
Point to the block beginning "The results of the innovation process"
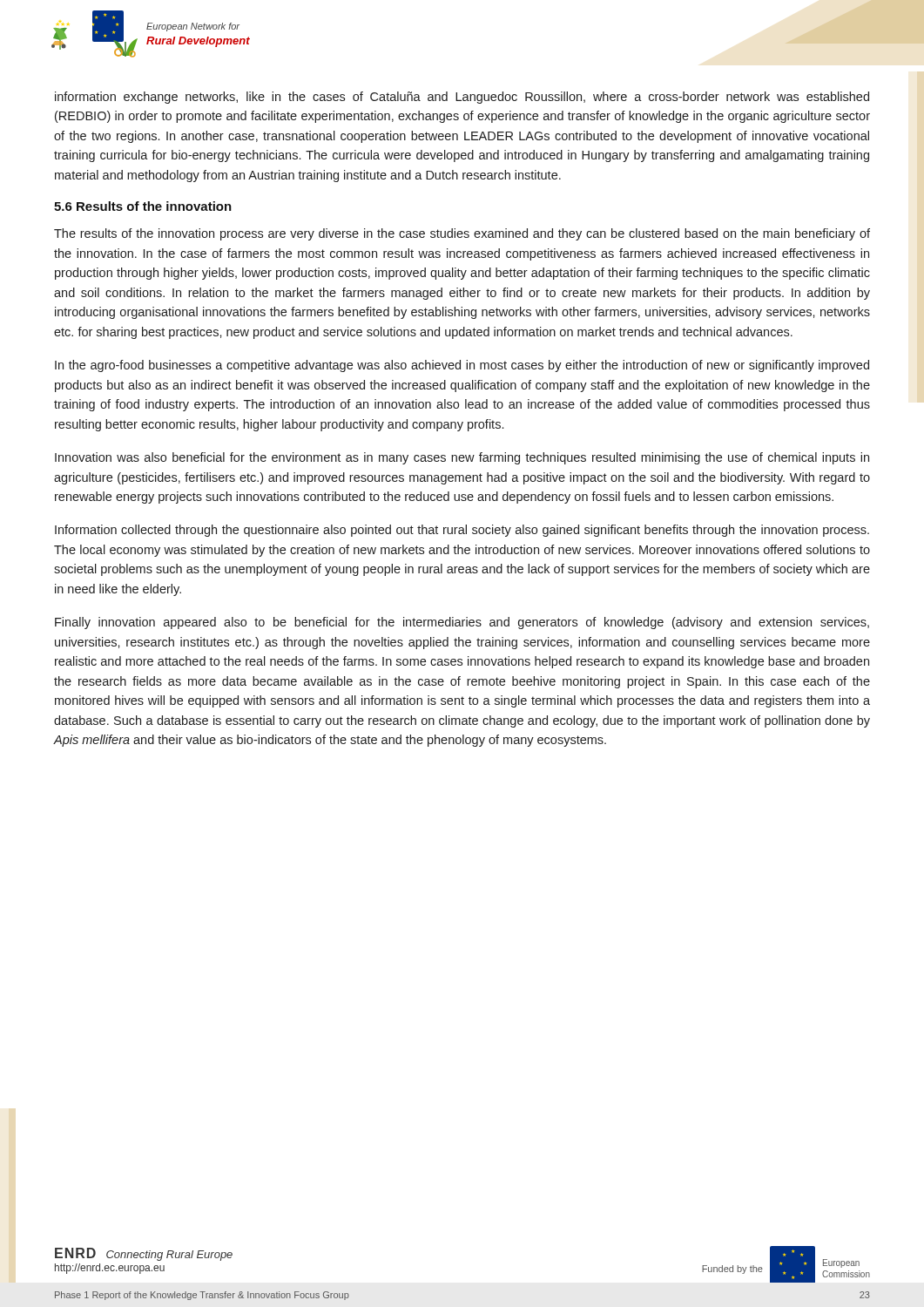pos(462,283)
